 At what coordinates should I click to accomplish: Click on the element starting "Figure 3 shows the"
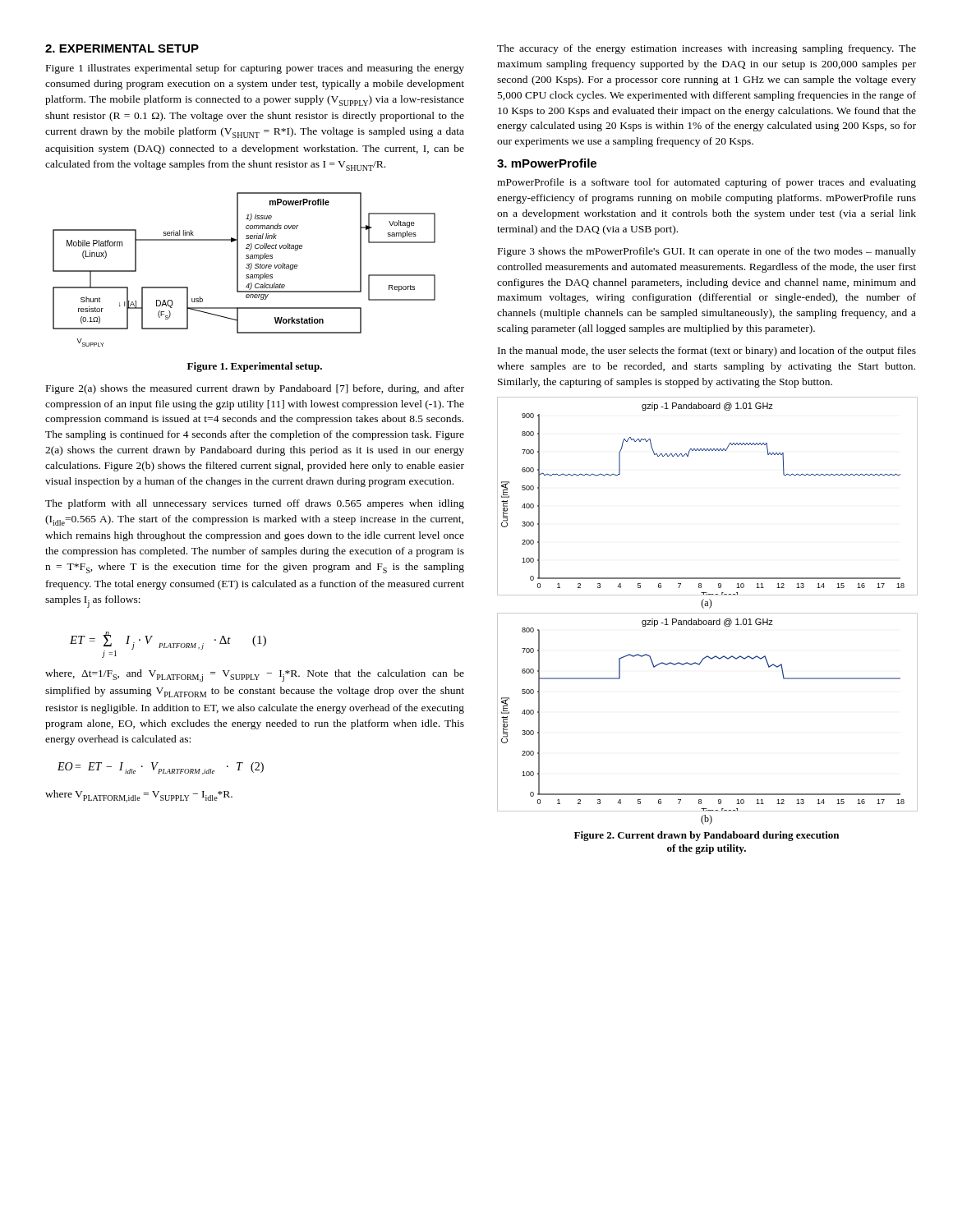coord(707,290)
